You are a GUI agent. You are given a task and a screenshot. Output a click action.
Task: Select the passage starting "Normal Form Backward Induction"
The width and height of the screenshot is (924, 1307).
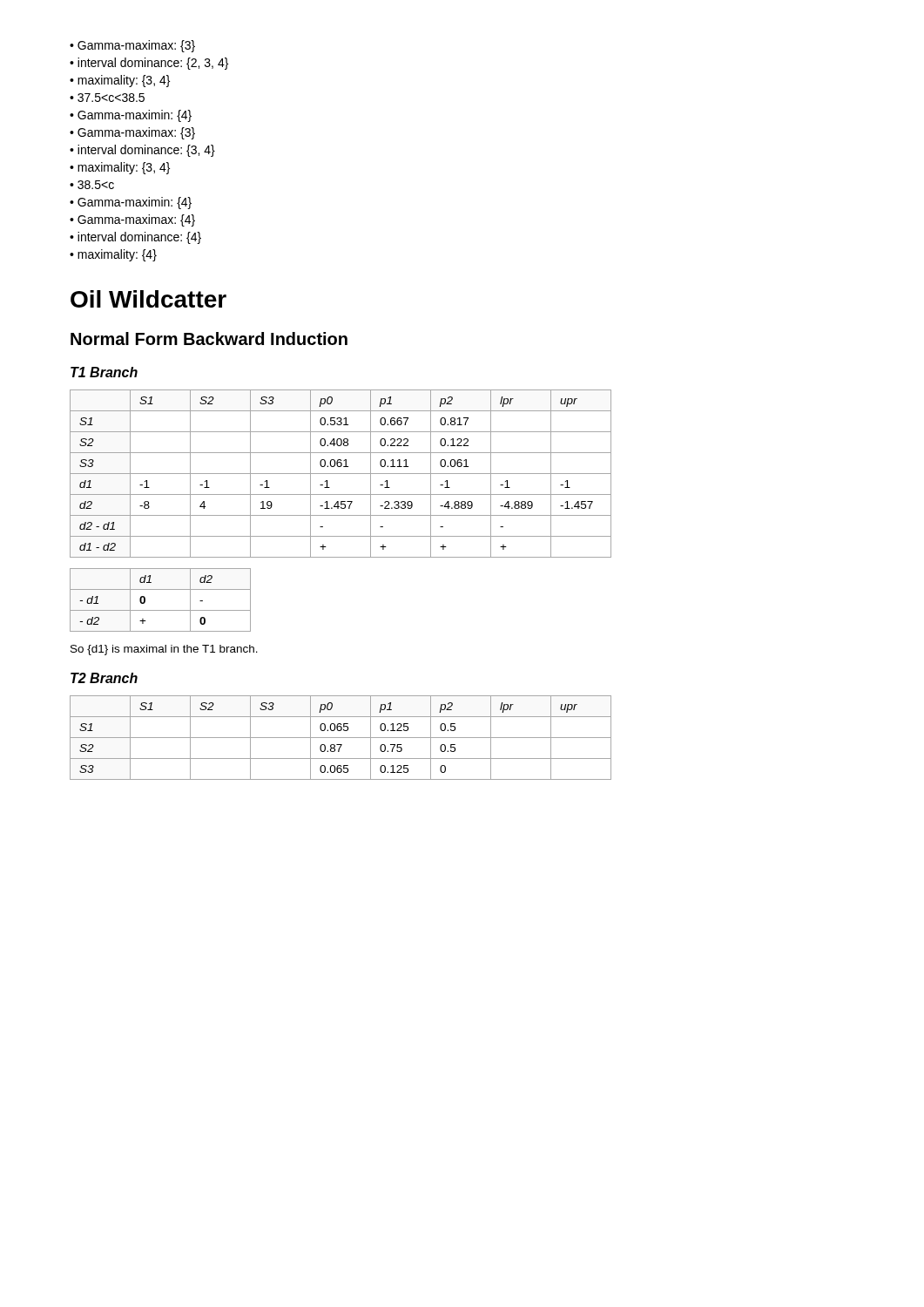[x=209, y=339]
